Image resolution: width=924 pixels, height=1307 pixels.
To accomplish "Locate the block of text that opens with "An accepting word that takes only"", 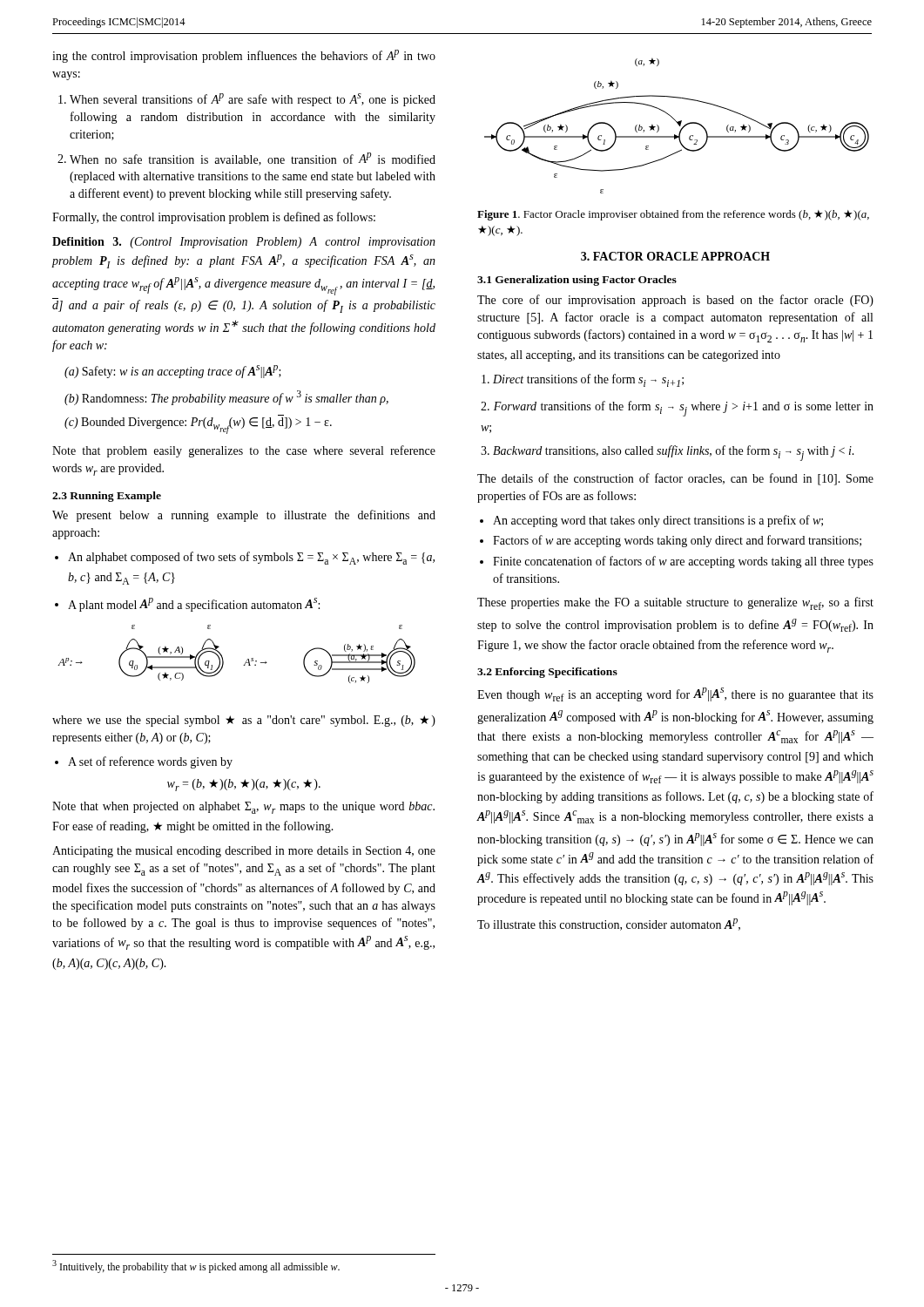I will (675, 521).
